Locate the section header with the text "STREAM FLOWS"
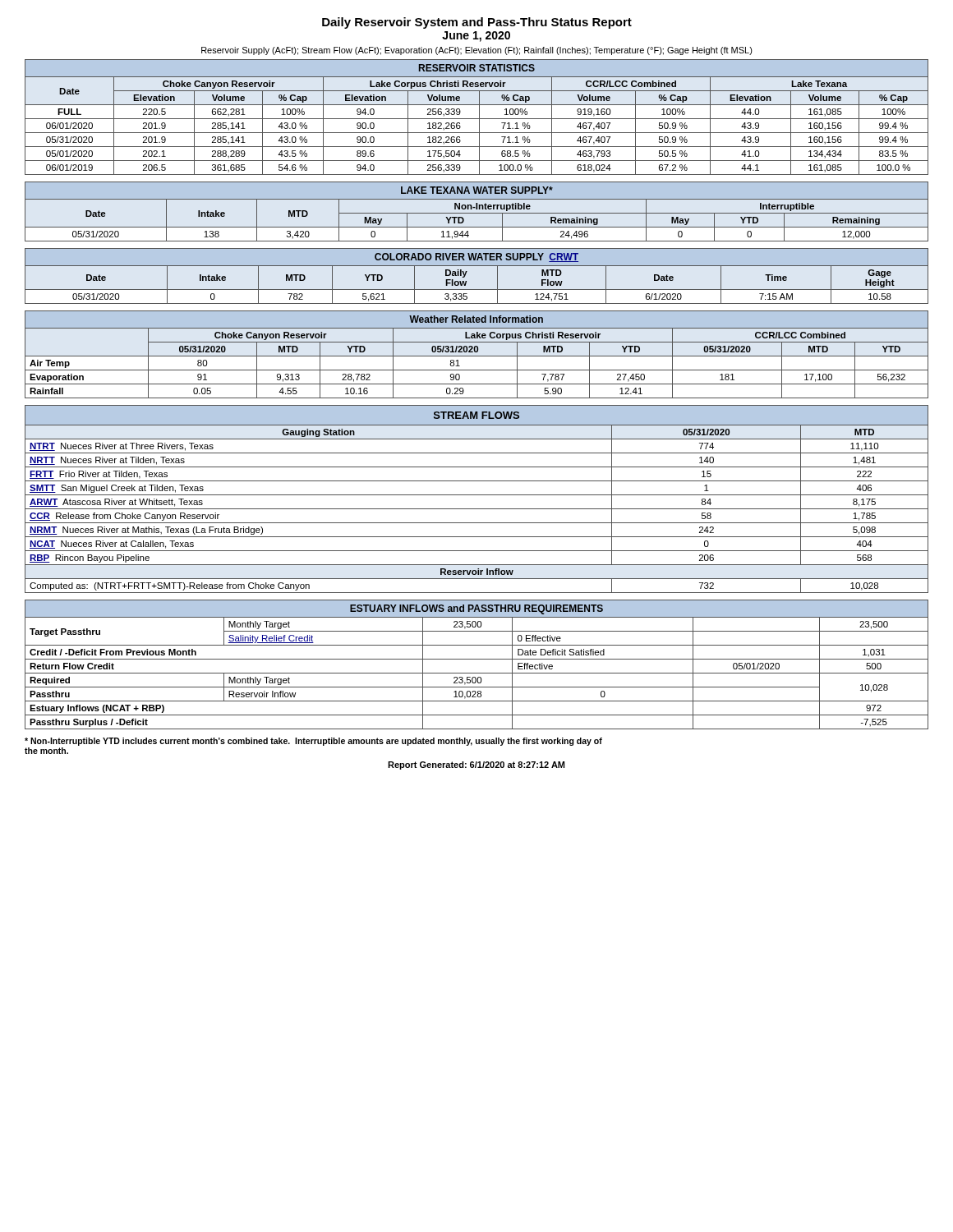This screenshot has width=953, height=1232. tap(476, 415)
